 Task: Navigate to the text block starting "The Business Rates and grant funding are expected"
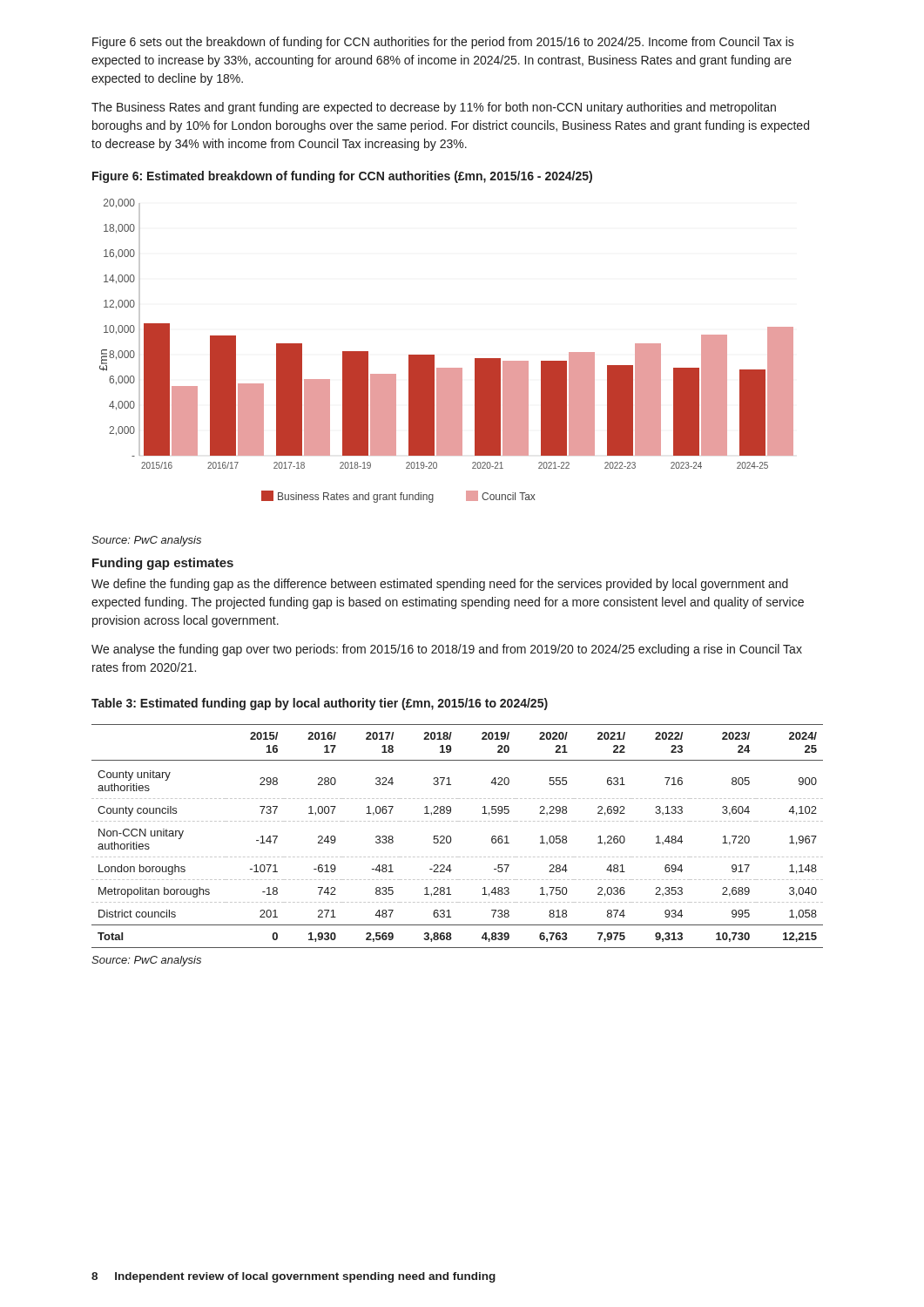451,125
